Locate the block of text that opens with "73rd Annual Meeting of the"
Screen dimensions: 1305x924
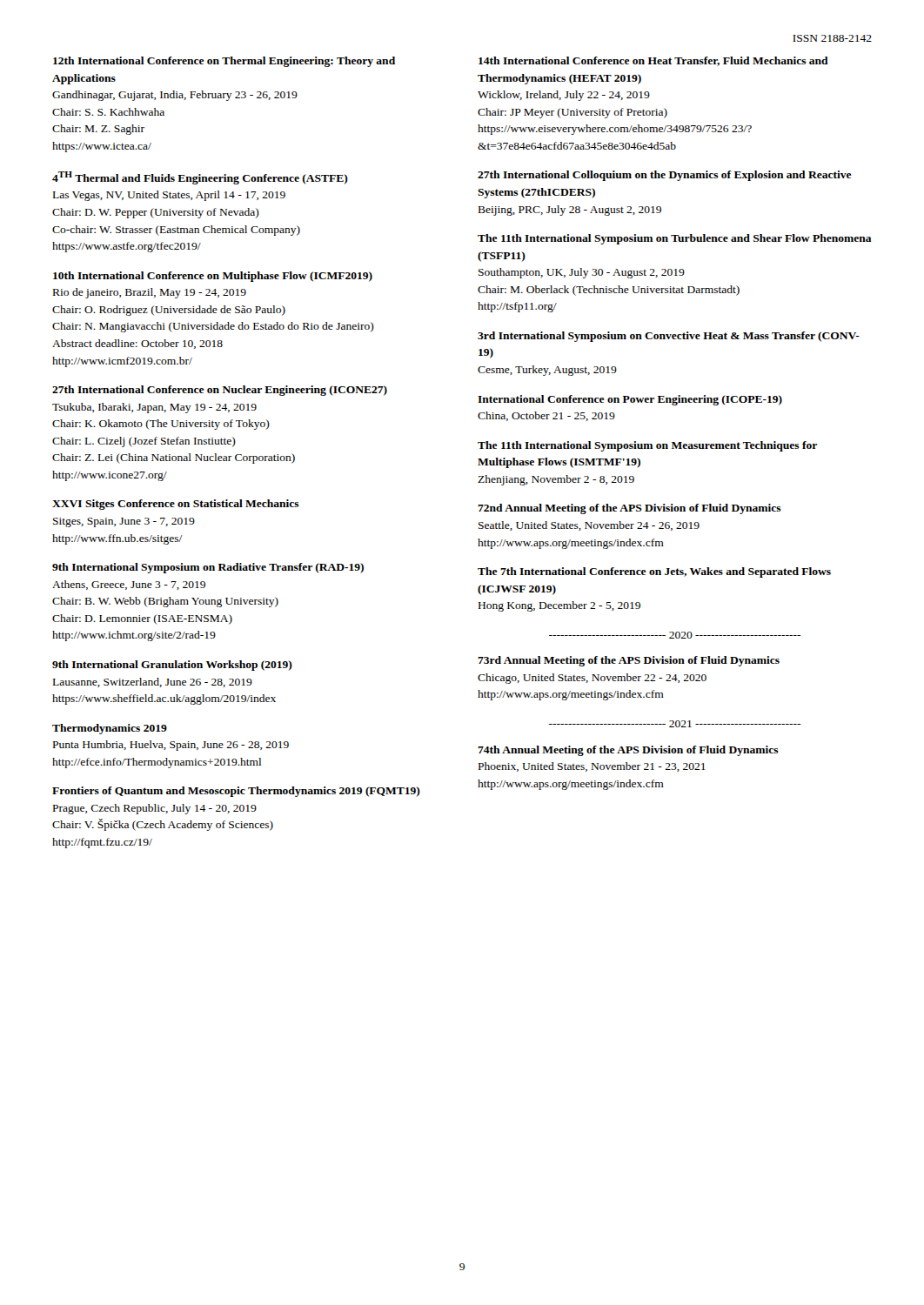(x=675, y=677)
